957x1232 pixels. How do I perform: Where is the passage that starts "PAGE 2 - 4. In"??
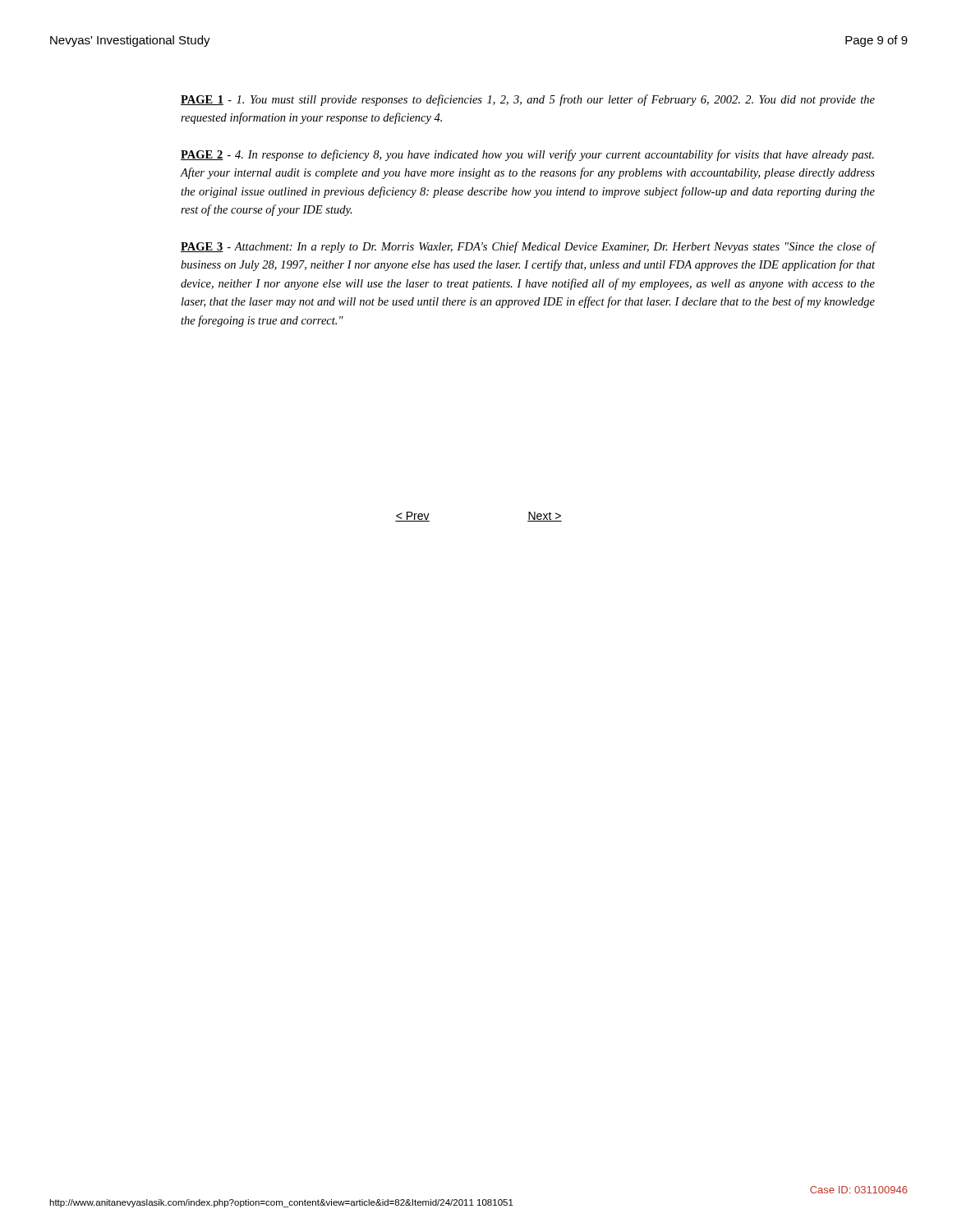pos(528,182)
